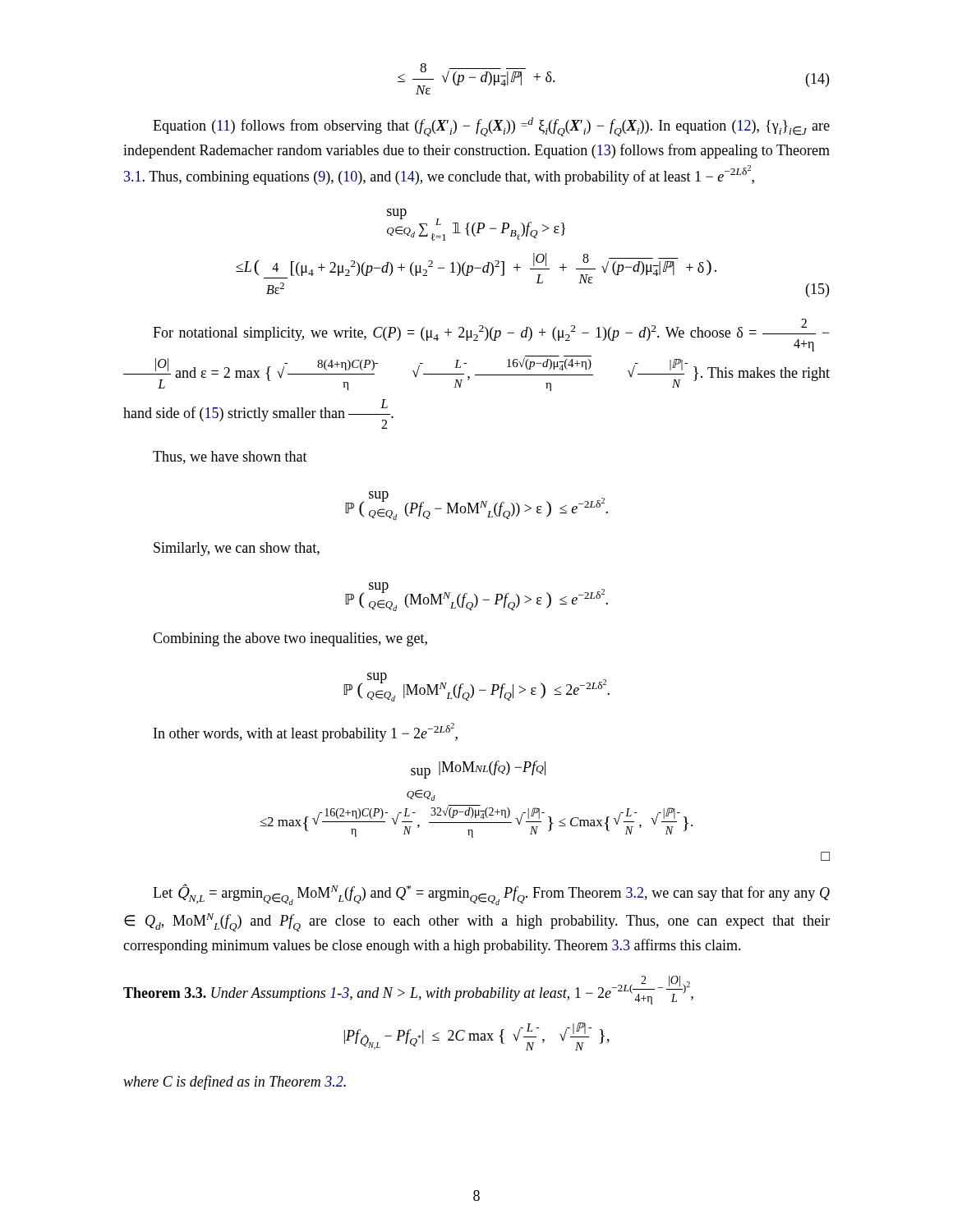953x1232 pixels.
Task: Locate the block of text that opens with "where C is defined"
Action: pyautogui.click(x=235, y=1082)
